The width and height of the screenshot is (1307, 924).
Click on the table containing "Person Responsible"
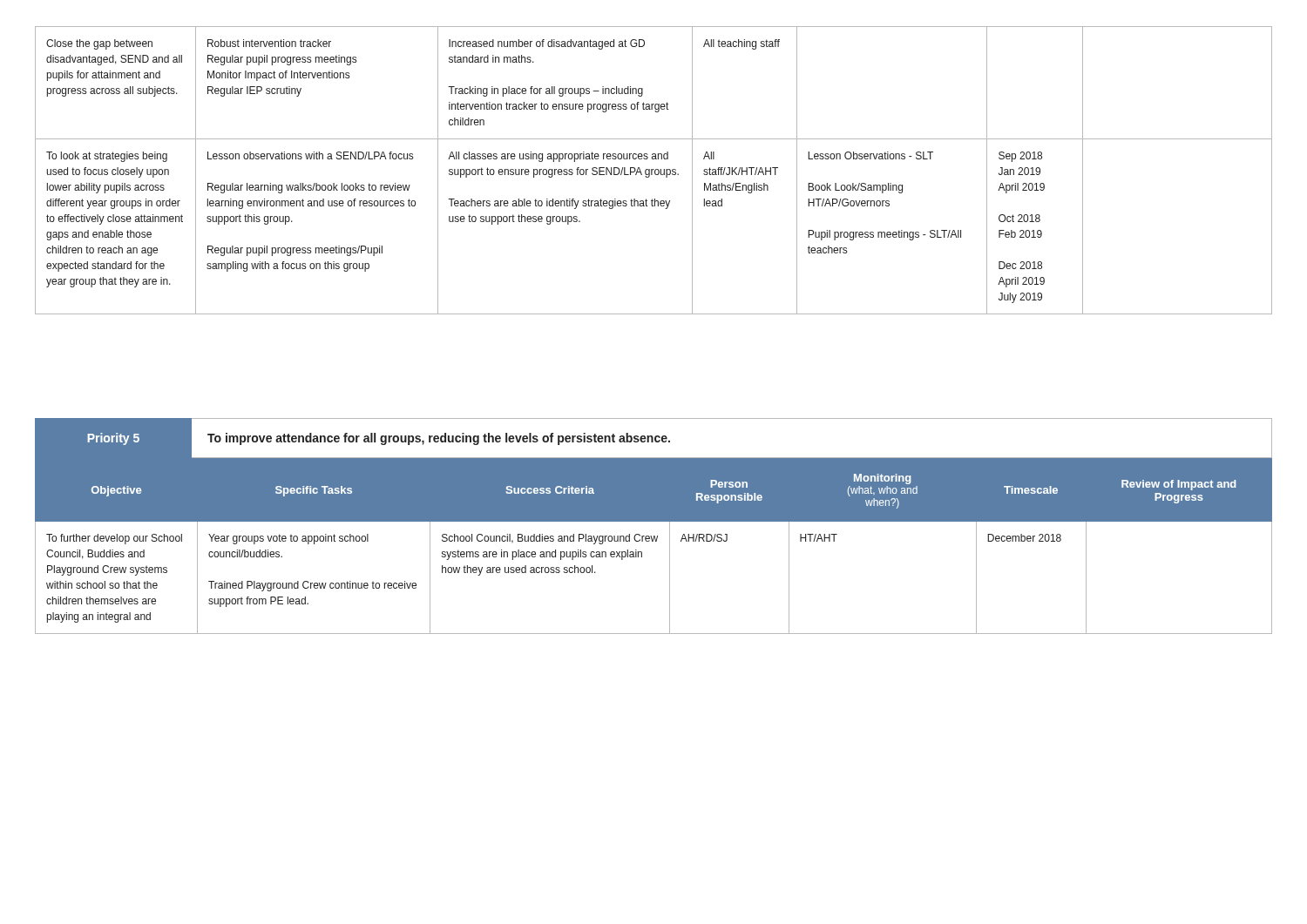pyautogui.click(x=654, y=546)
